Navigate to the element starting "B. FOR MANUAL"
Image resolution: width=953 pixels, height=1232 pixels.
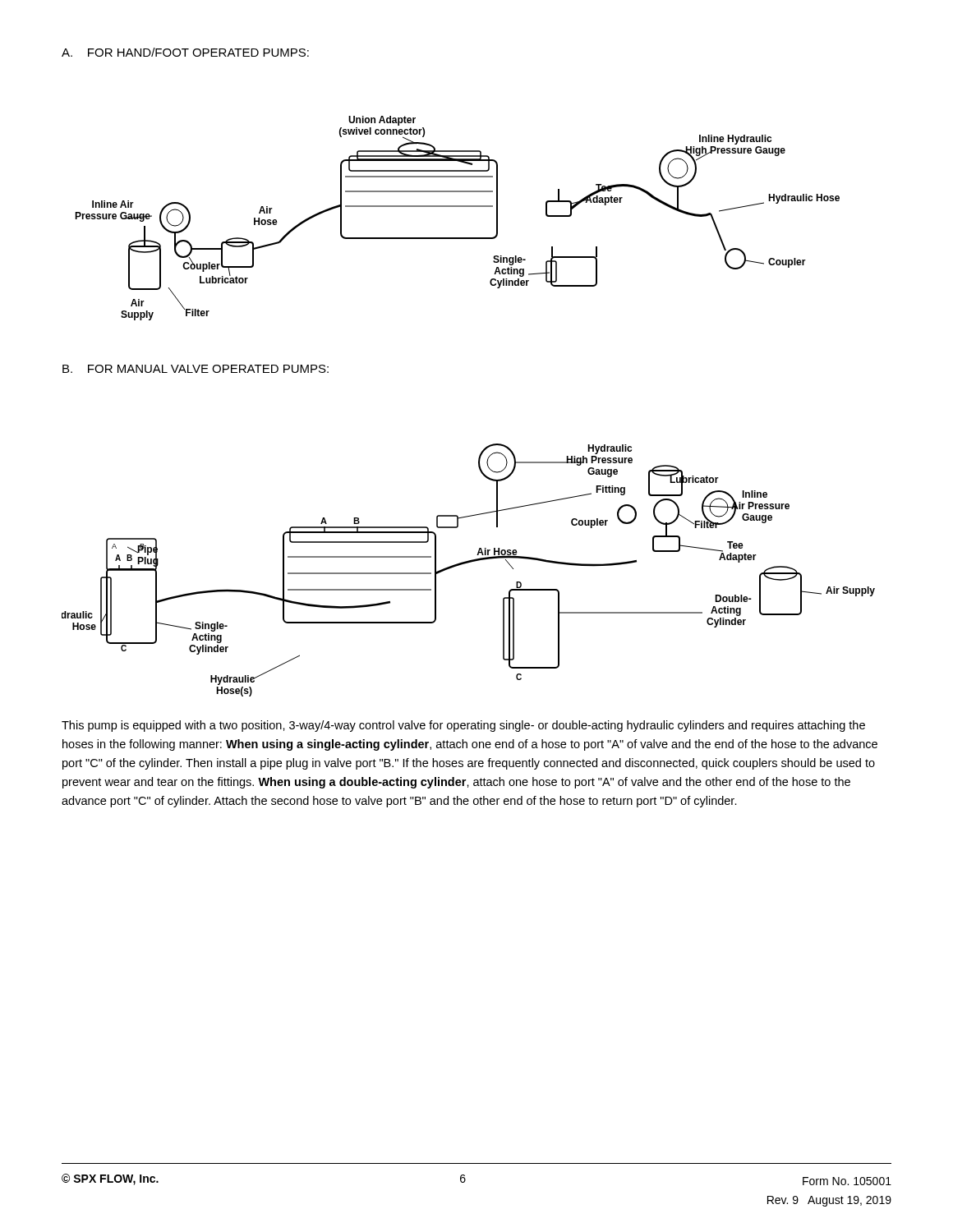point(196,368)
